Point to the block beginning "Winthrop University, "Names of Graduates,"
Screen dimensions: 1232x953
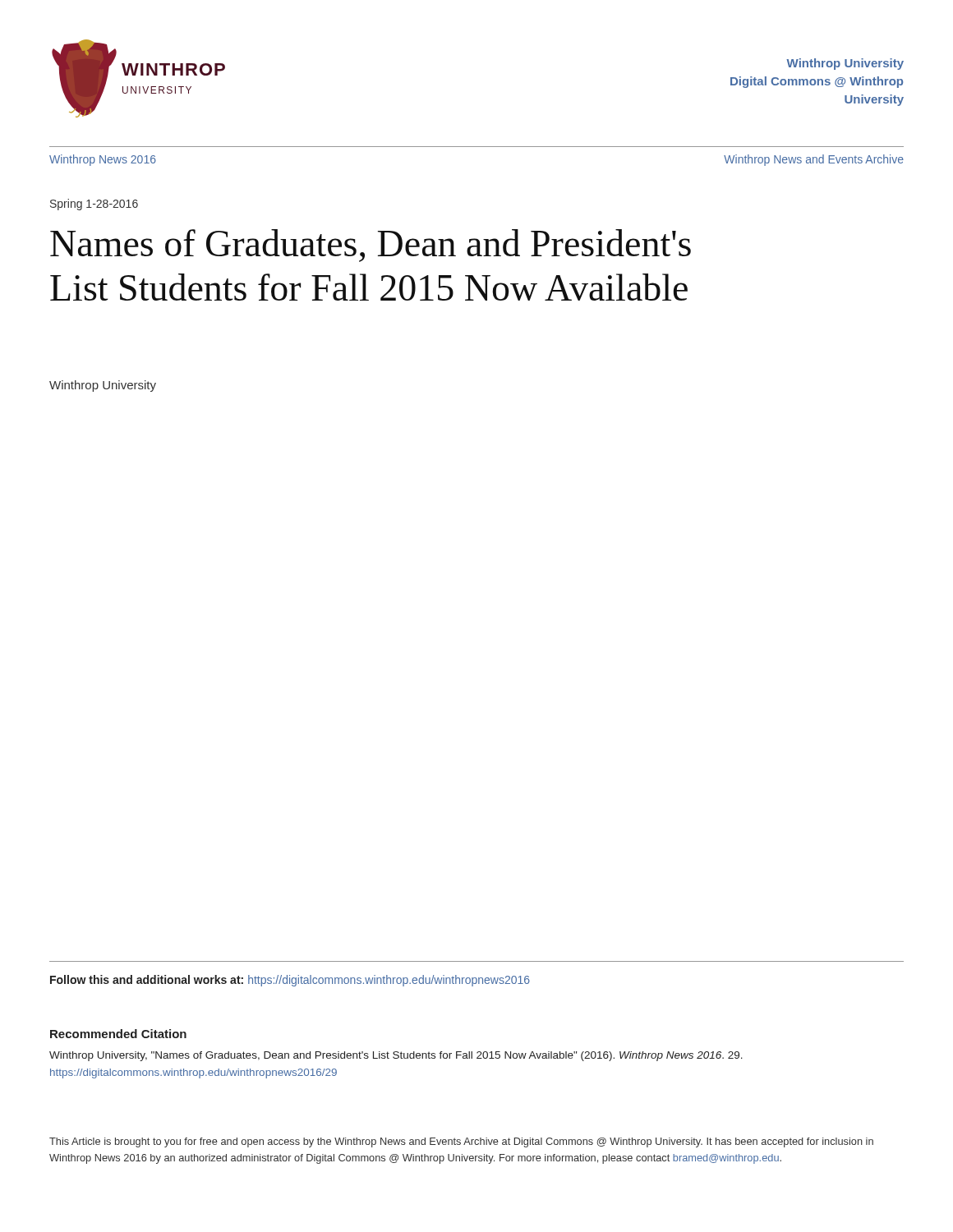tap(396, 1064)
